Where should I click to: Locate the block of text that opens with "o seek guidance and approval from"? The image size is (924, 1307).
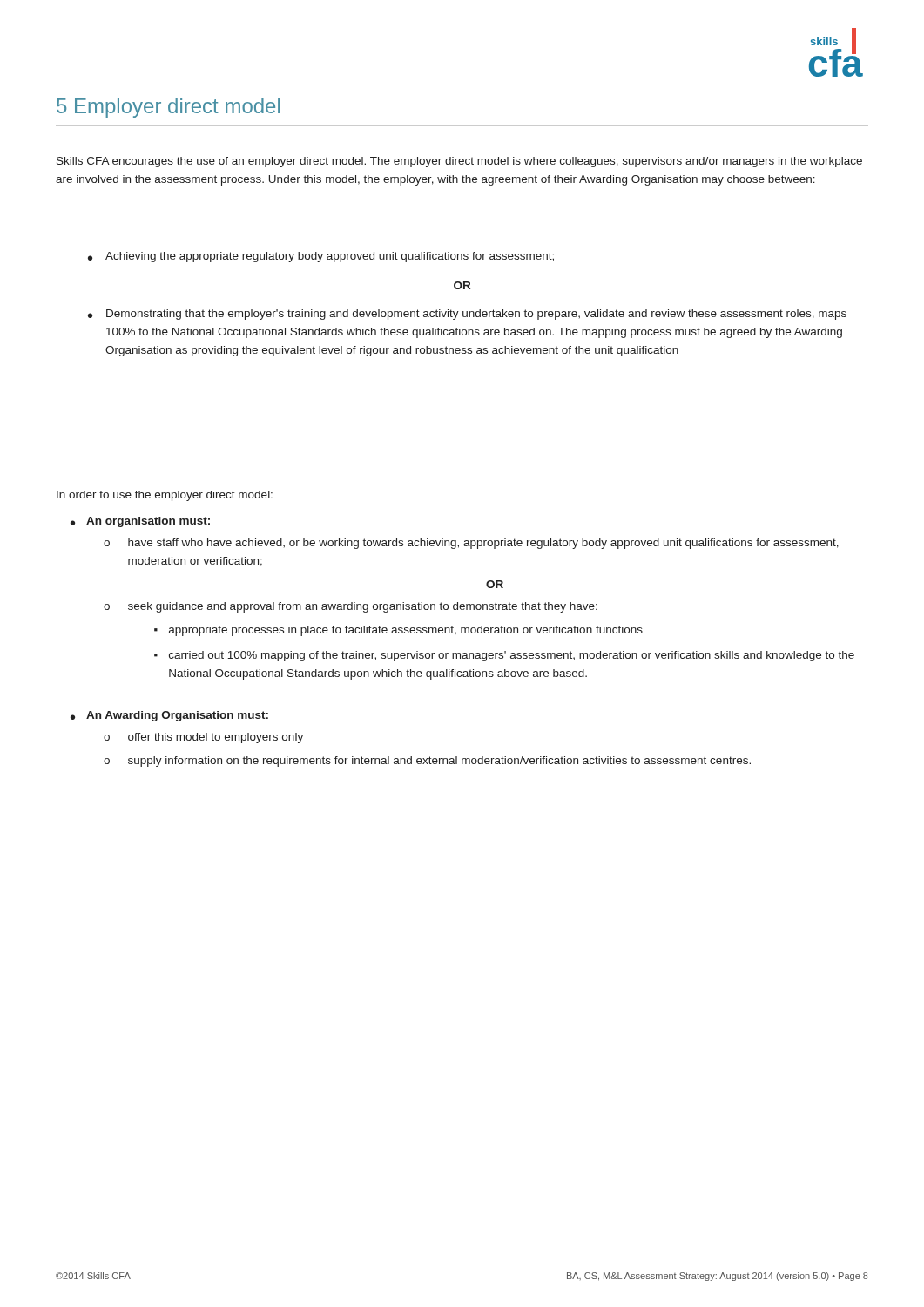click(486, 644)
